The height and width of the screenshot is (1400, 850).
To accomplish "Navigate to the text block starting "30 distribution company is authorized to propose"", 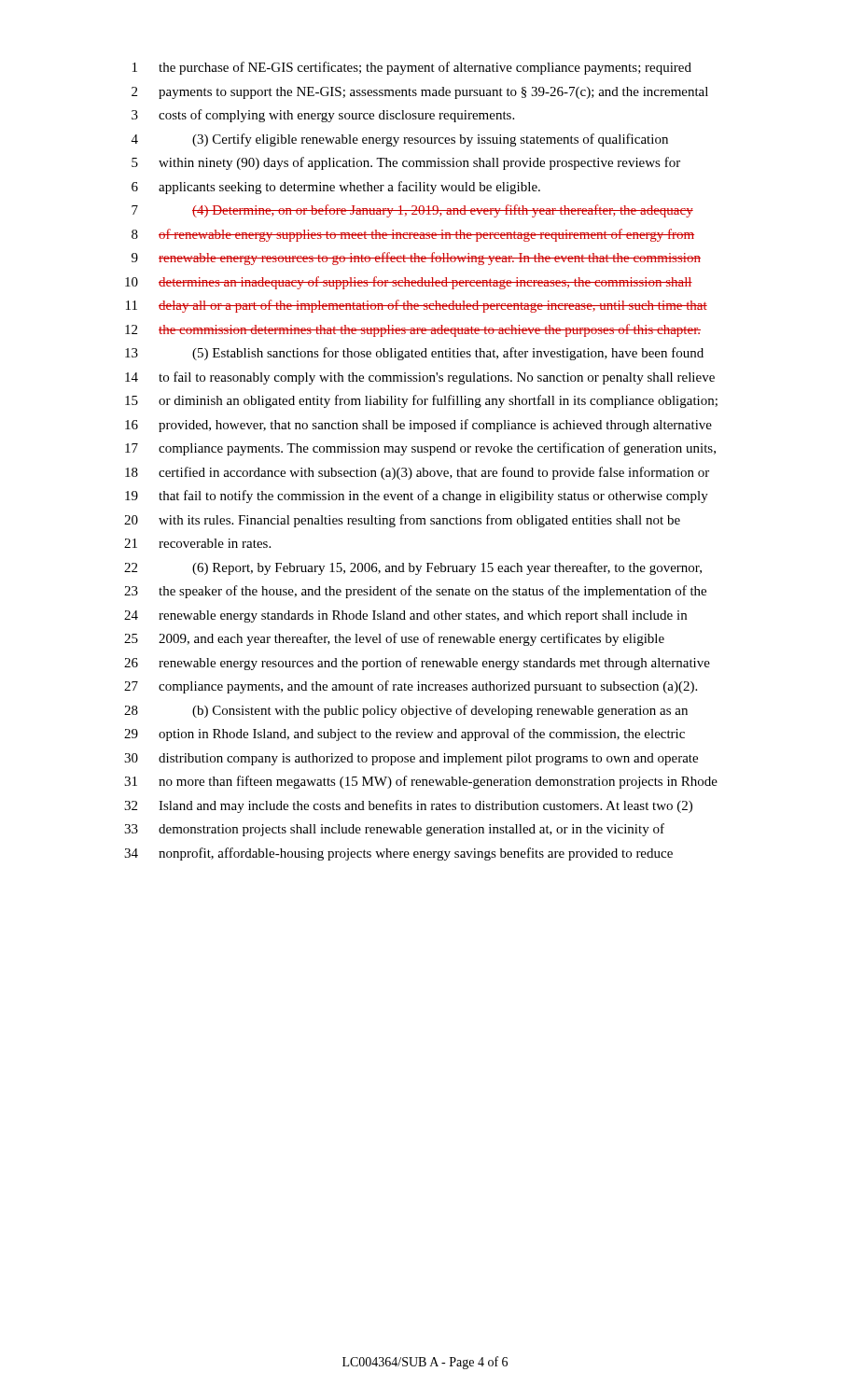I will pyautogui.click(x=425, y=758).
